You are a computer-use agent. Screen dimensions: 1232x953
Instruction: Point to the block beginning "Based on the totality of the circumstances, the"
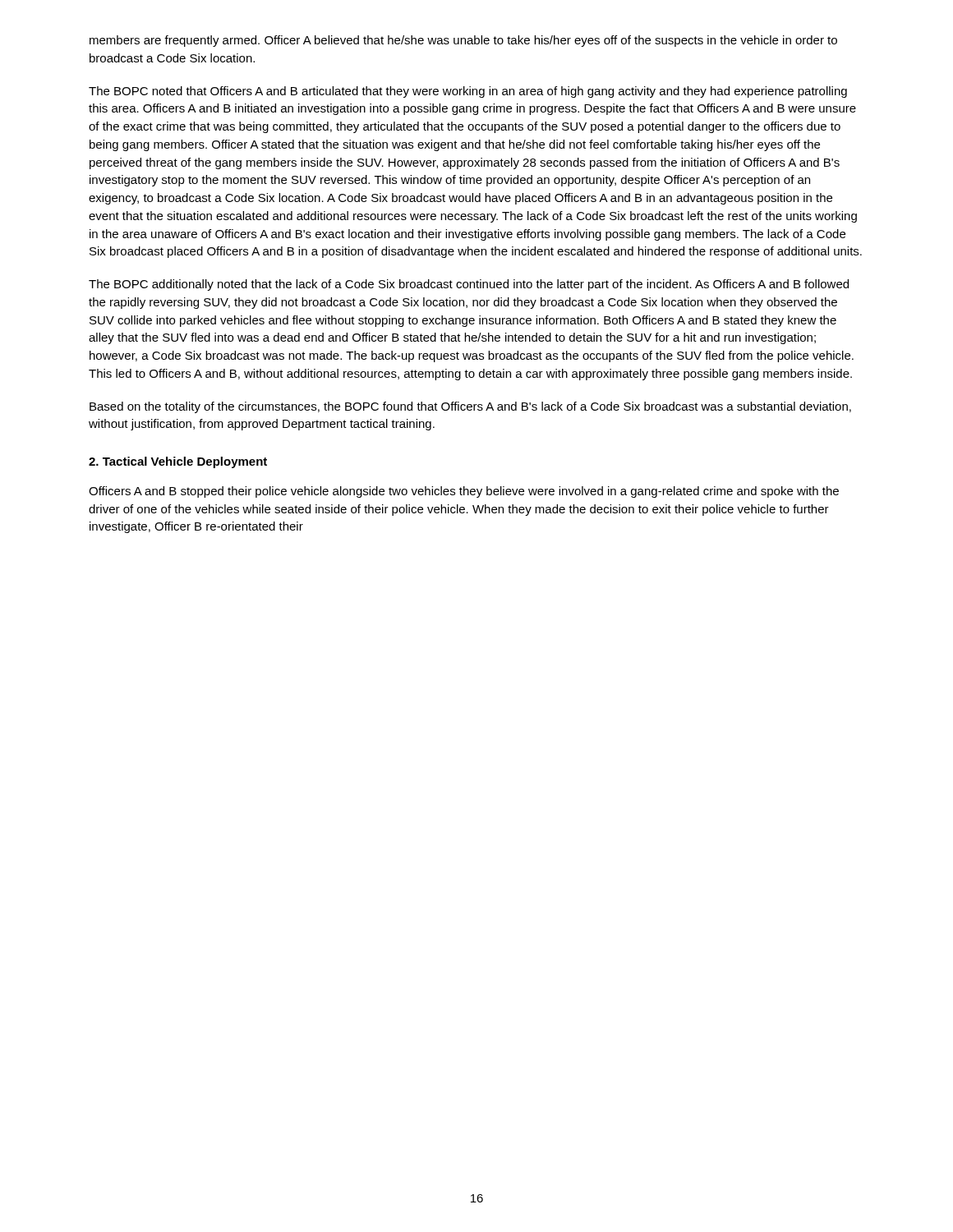pyautogui.click(x=476, y=415)
